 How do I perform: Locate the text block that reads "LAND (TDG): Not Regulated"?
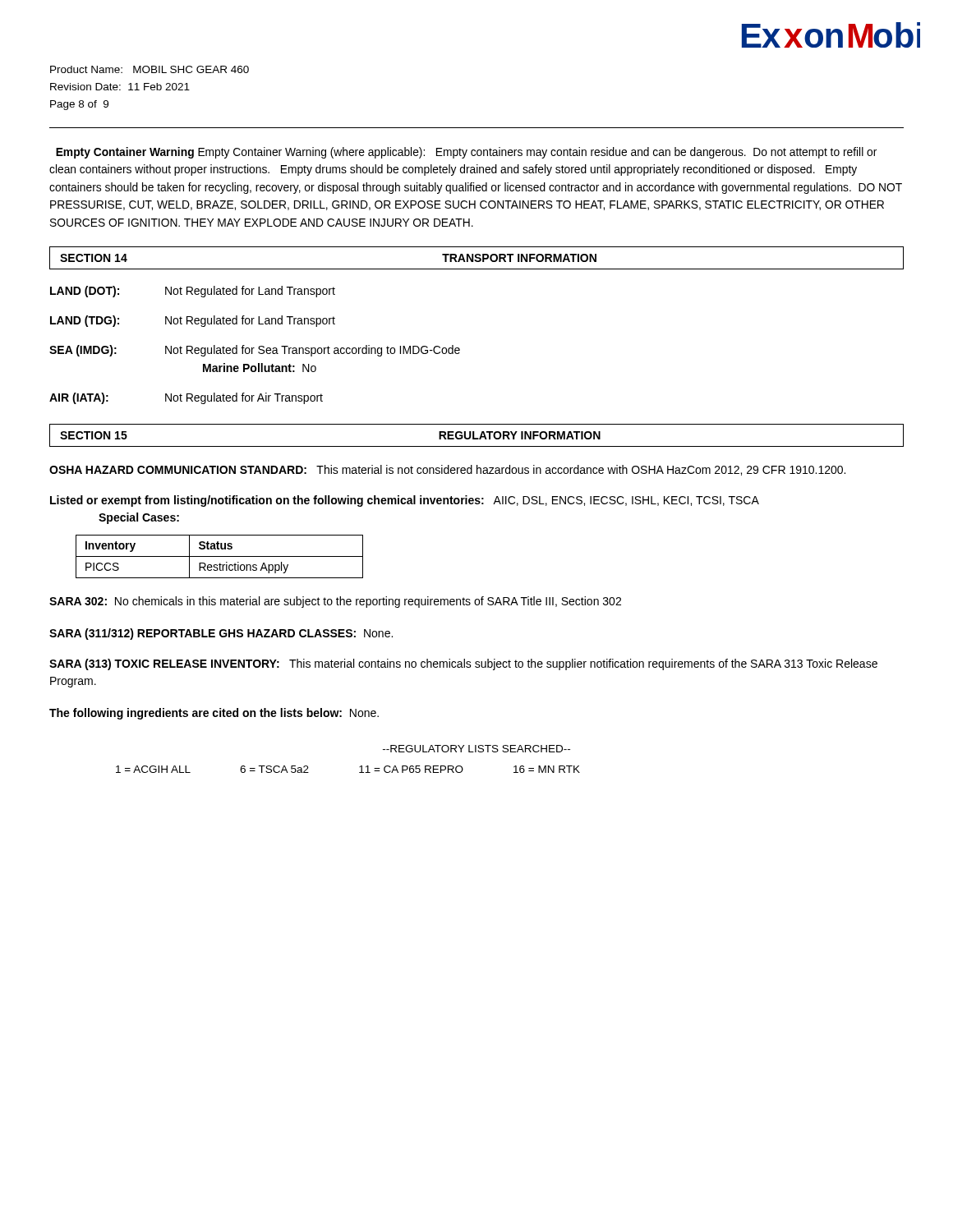click(192, 320)
